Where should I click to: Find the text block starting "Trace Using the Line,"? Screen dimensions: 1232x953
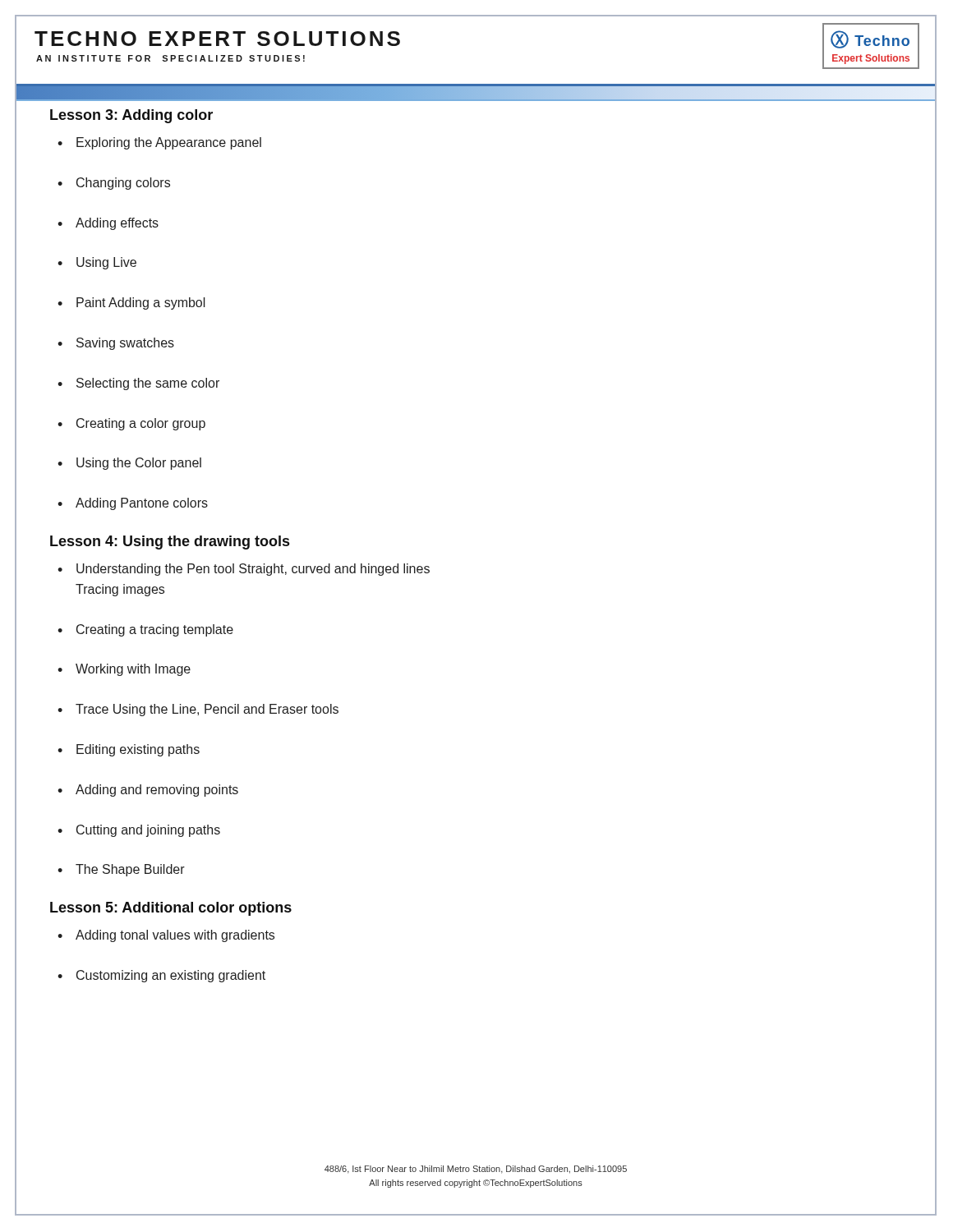tap(198, 710)
